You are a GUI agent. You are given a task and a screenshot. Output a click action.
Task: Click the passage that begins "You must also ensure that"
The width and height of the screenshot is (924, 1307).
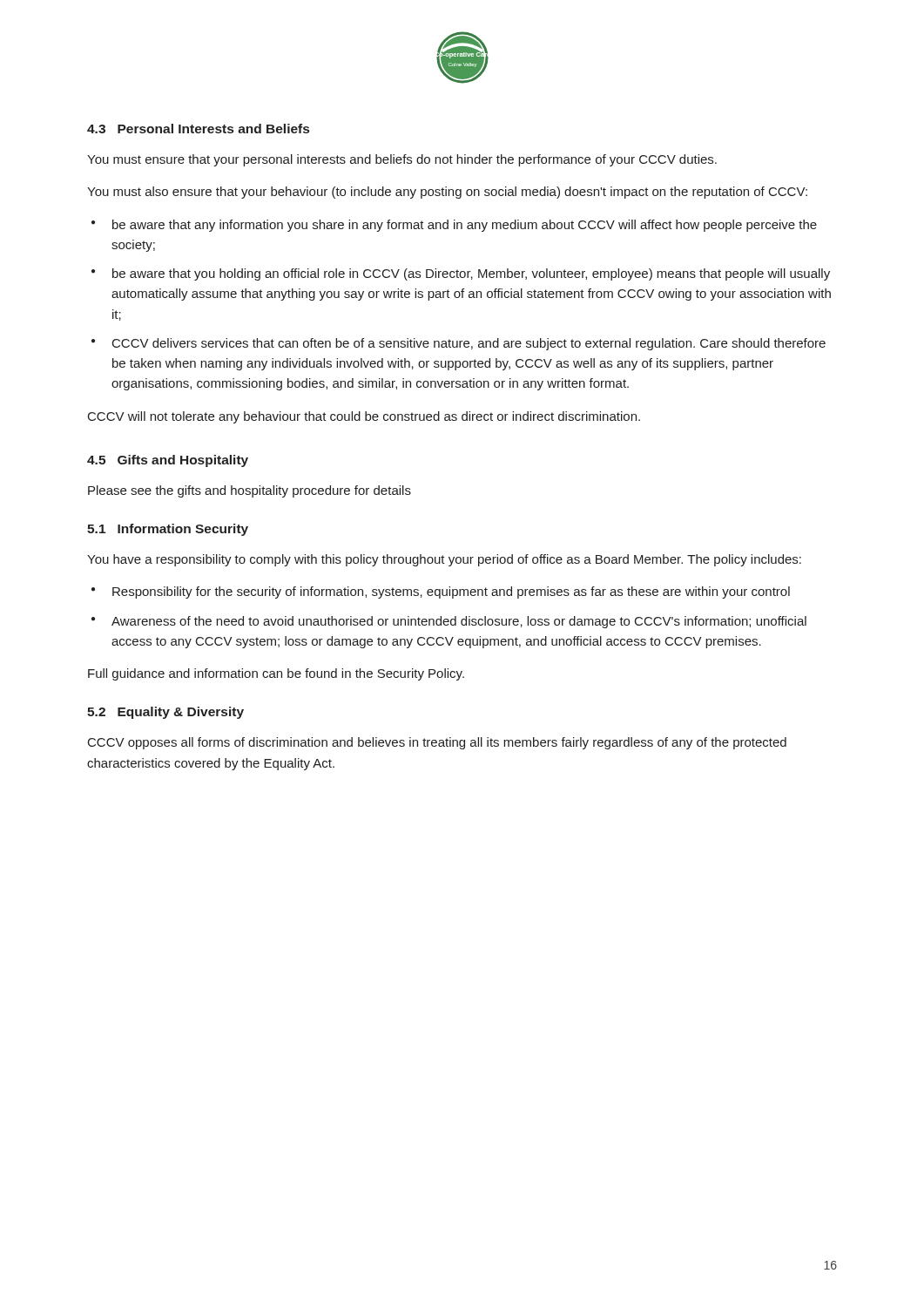[x=448, y=191]
